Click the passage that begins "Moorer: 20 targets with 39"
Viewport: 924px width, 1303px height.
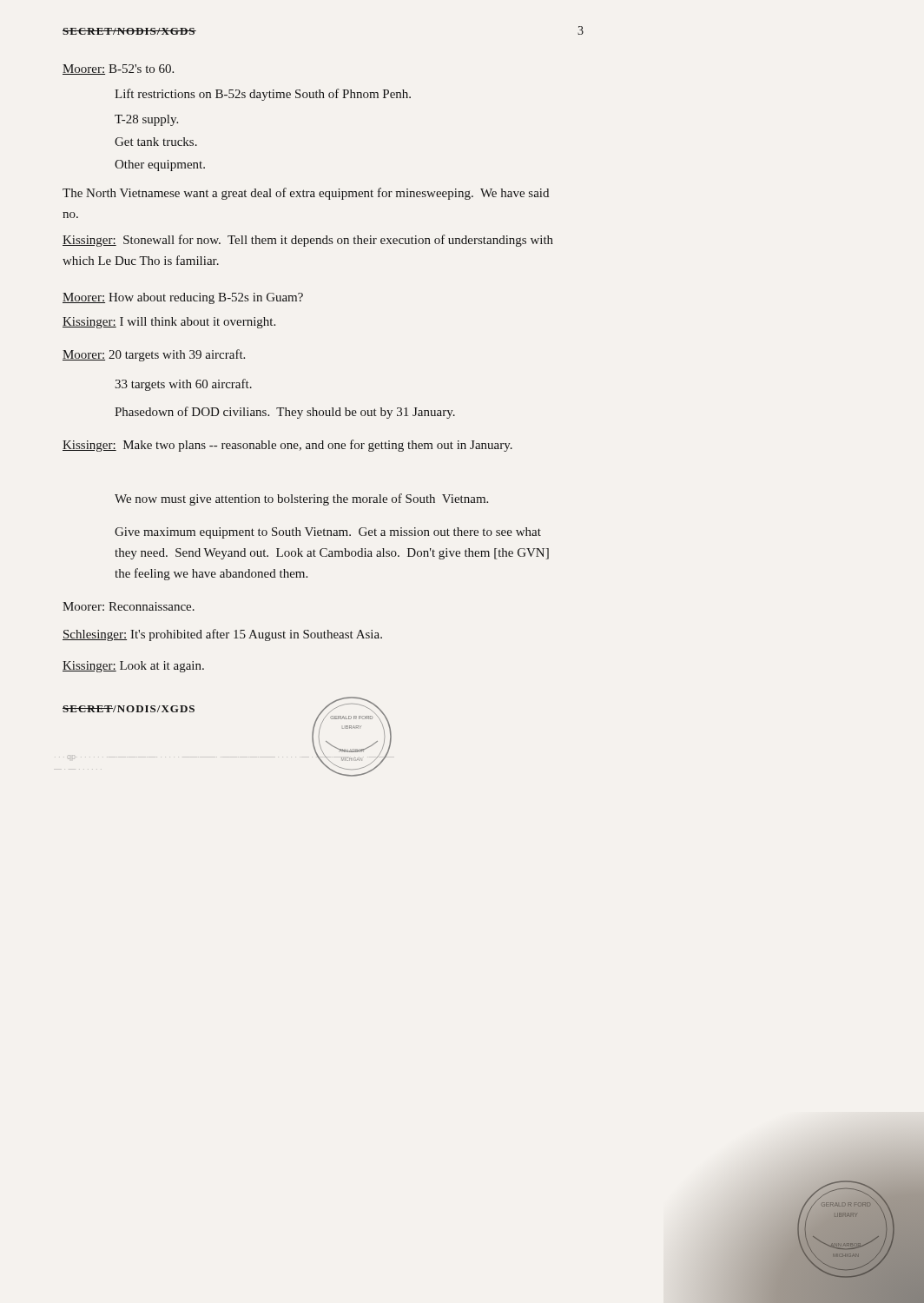(x=154, y=354)
